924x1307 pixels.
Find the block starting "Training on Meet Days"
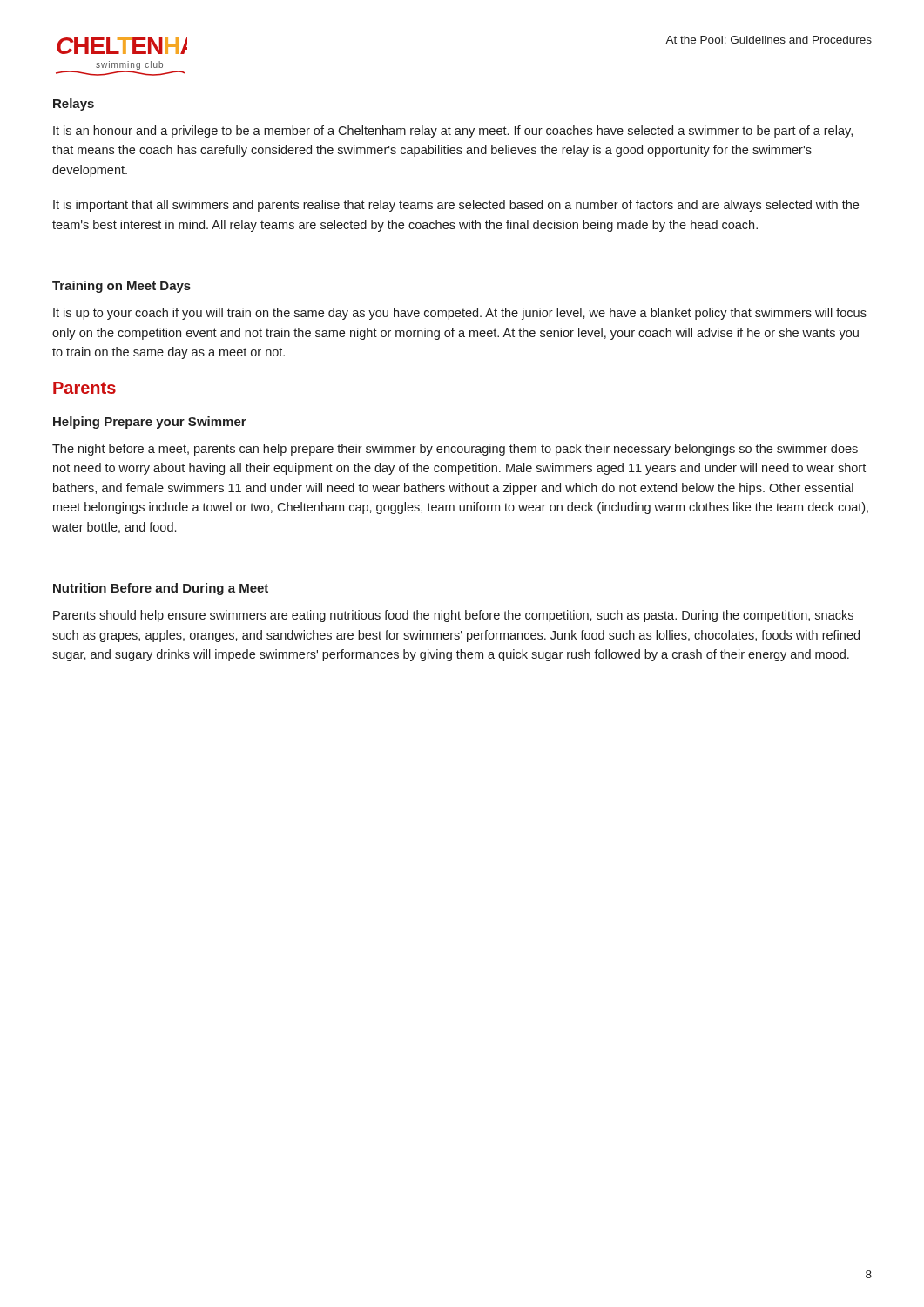(x=122, y=286)
